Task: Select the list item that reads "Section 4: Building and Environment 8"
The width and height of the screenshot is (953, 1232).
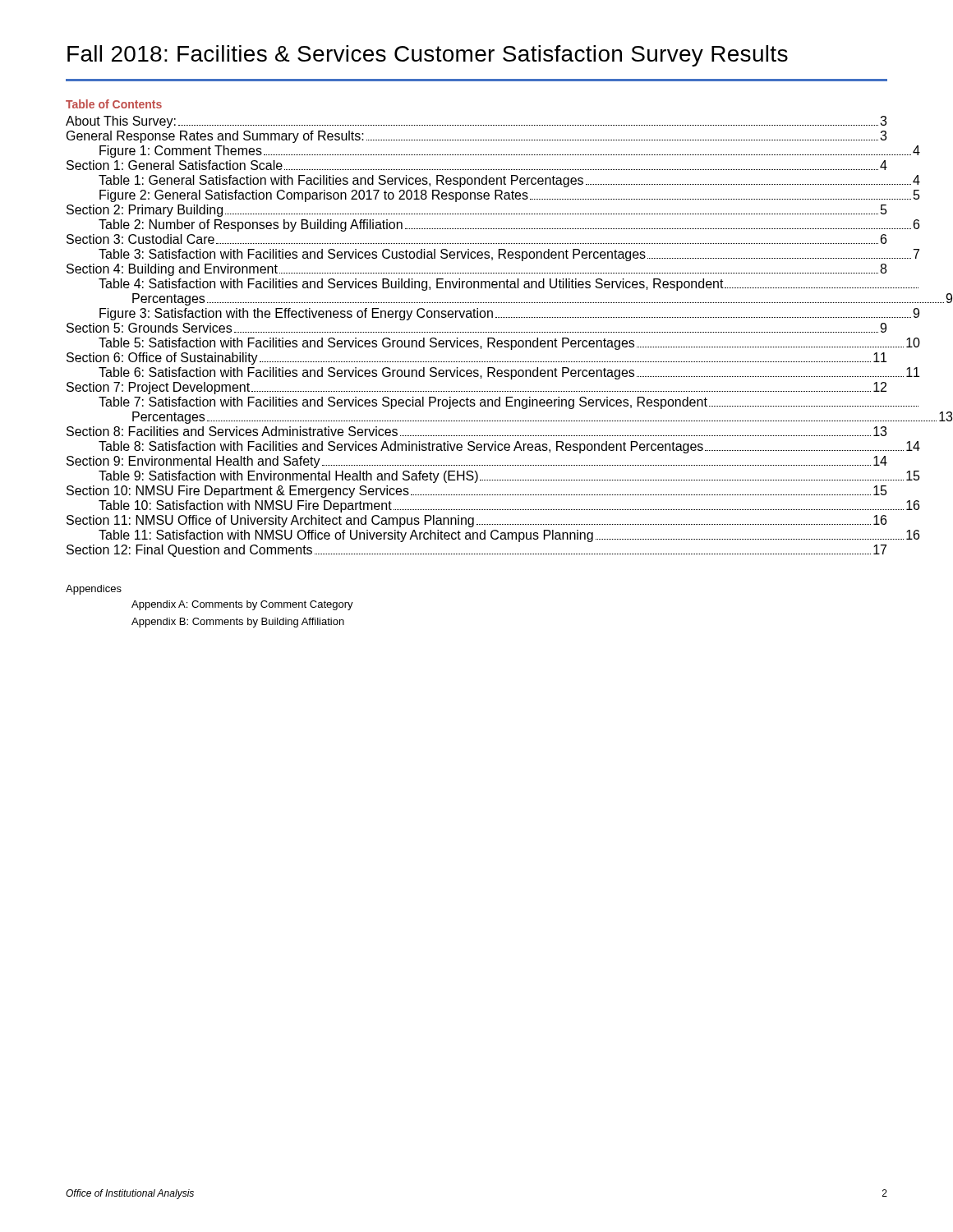Action: 476,269
